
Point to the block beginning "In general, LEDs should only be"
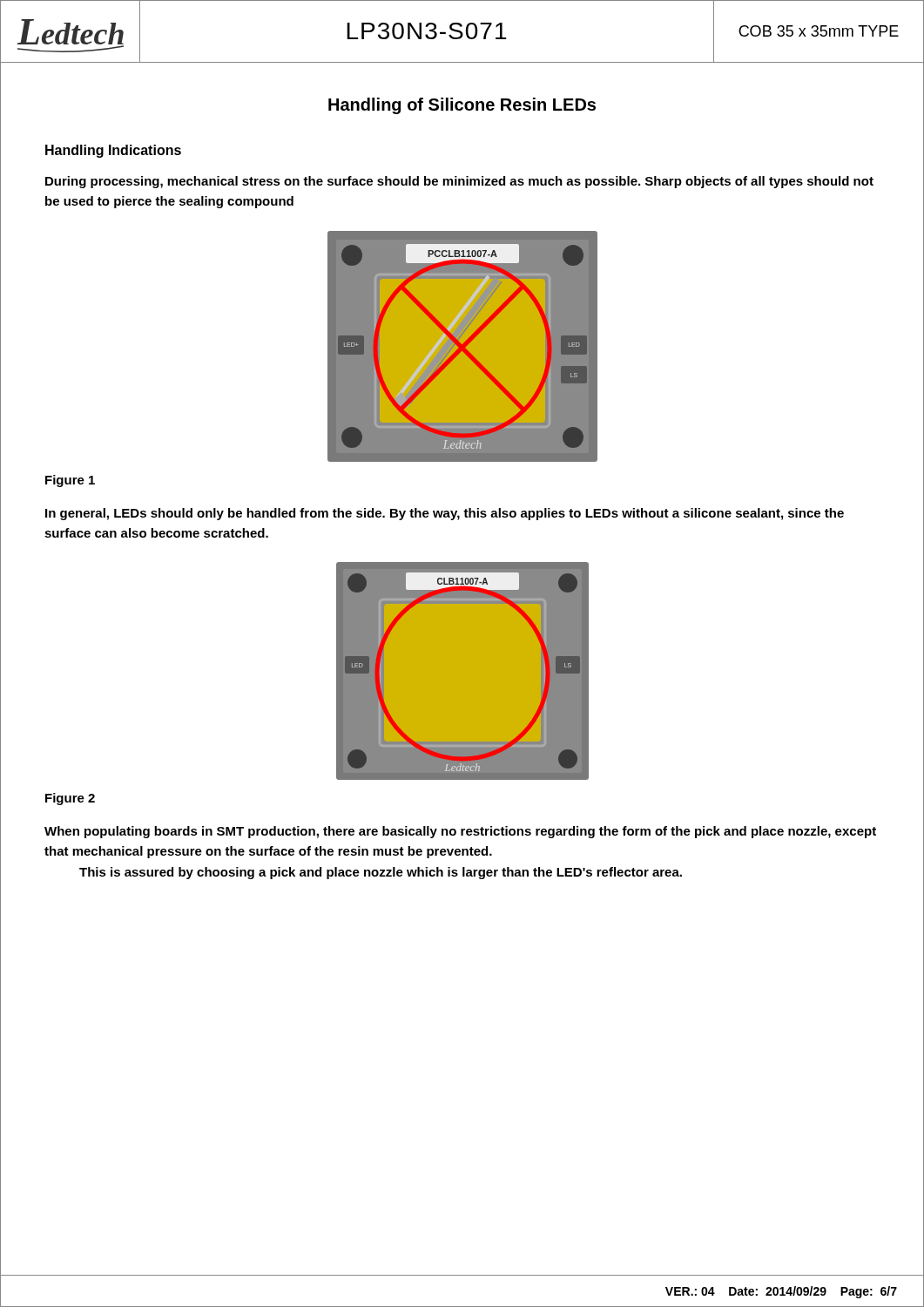[444, 522]
